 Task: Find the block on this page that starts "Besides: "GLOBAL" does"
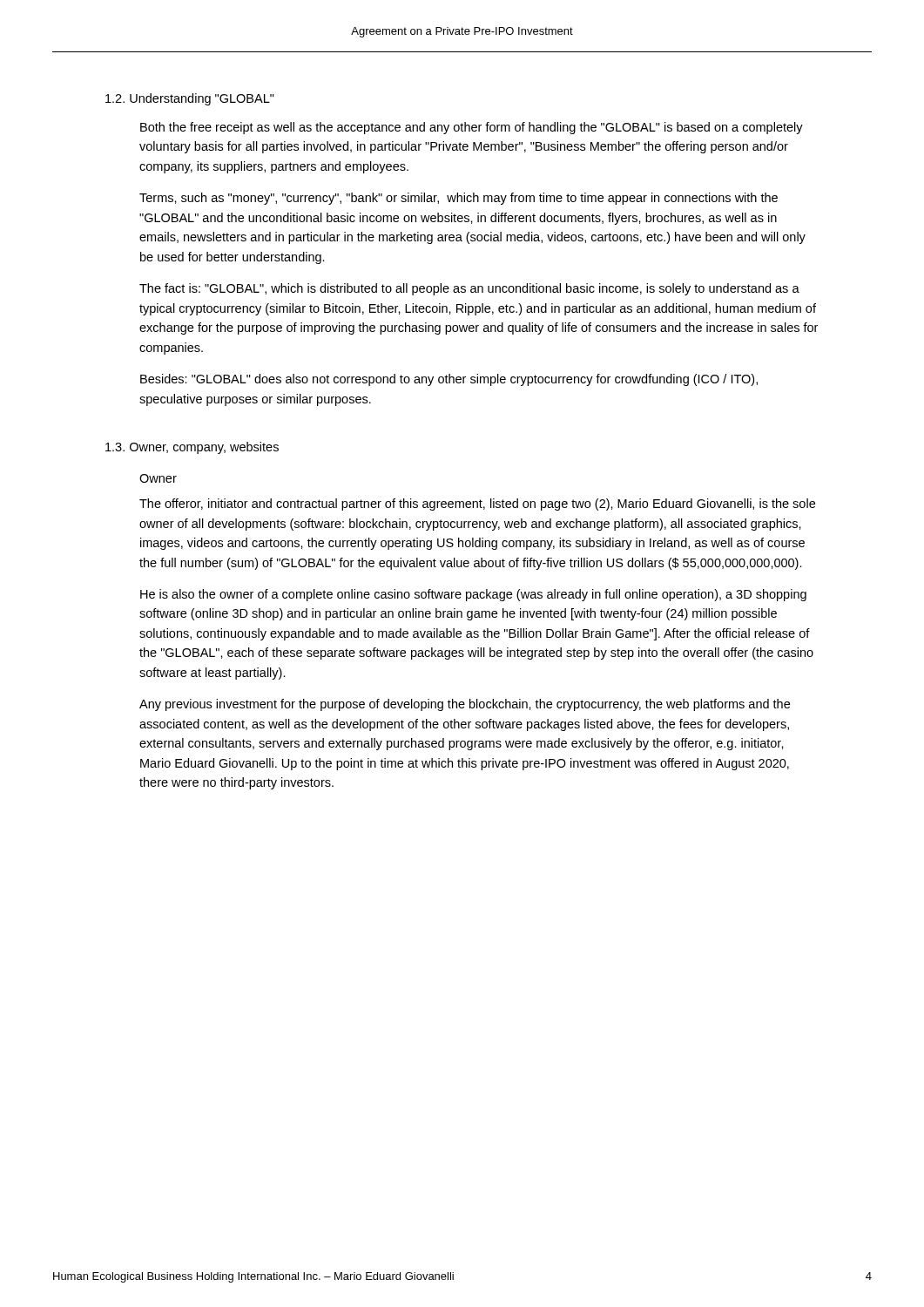tap(449, 389)
